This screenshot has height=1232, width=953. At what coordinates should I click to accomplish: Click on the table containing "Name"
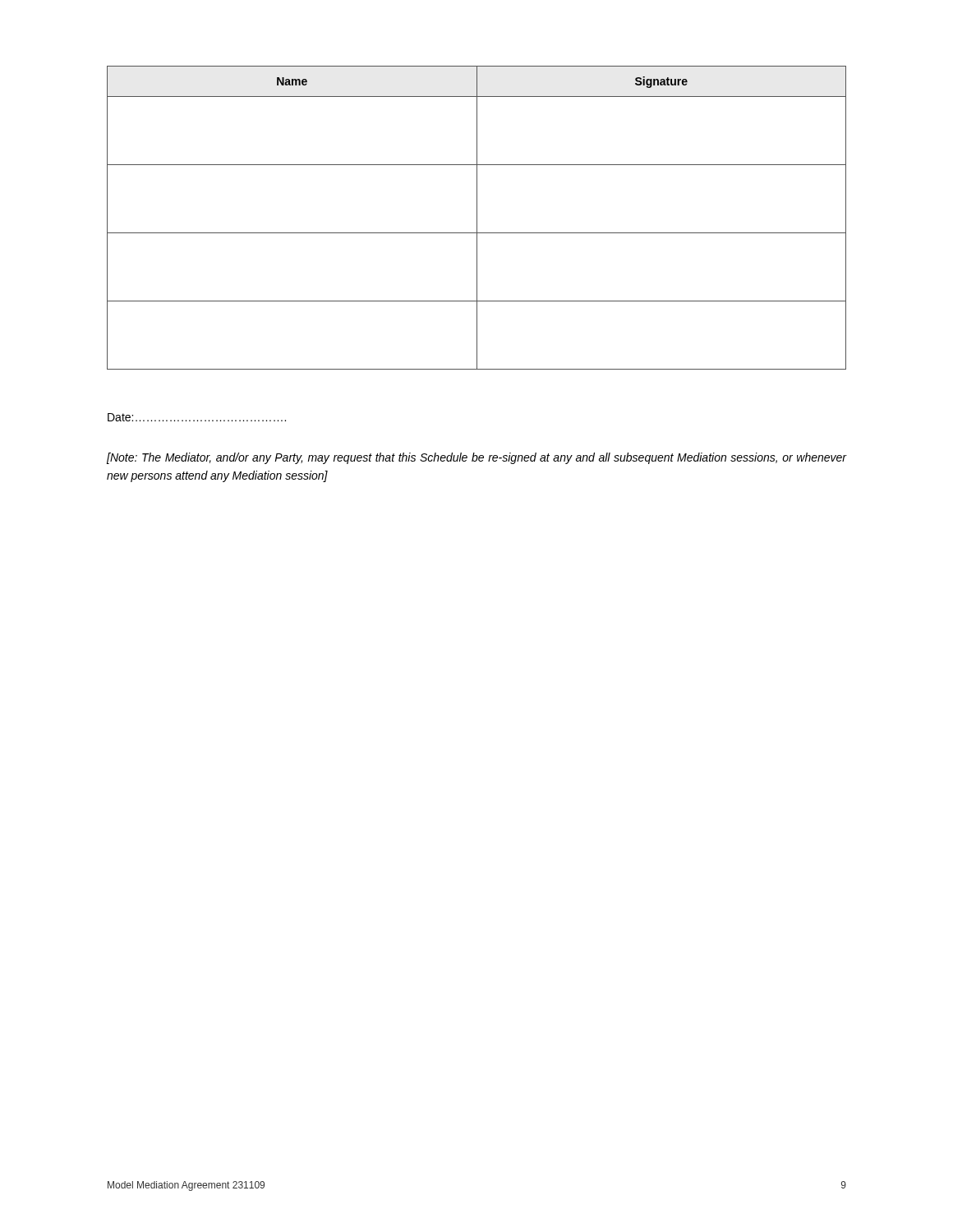[x=476, y=218]
